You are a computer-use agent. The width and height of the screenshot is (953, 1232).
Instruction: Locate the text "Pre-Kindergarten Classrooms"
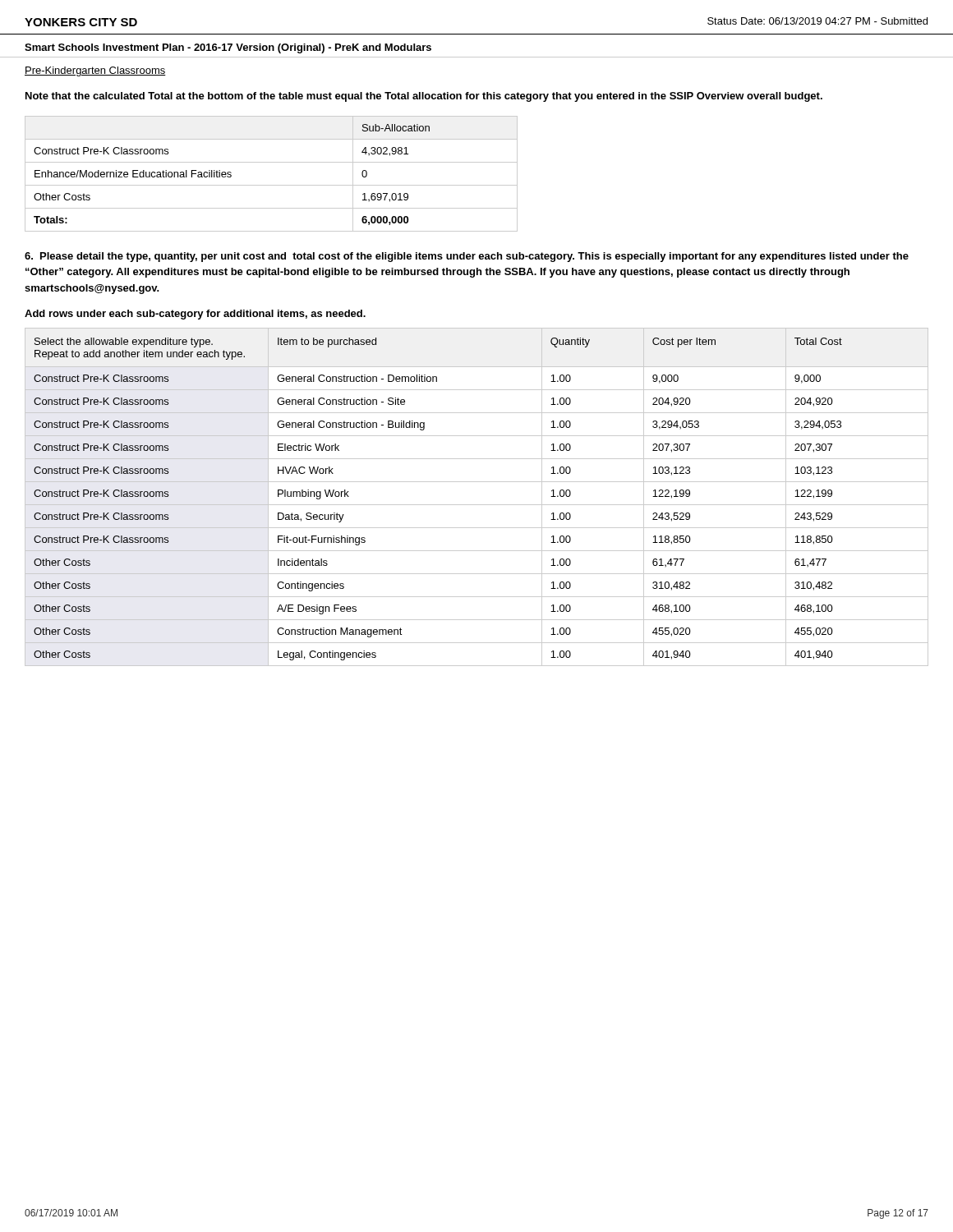pos(95,70)
